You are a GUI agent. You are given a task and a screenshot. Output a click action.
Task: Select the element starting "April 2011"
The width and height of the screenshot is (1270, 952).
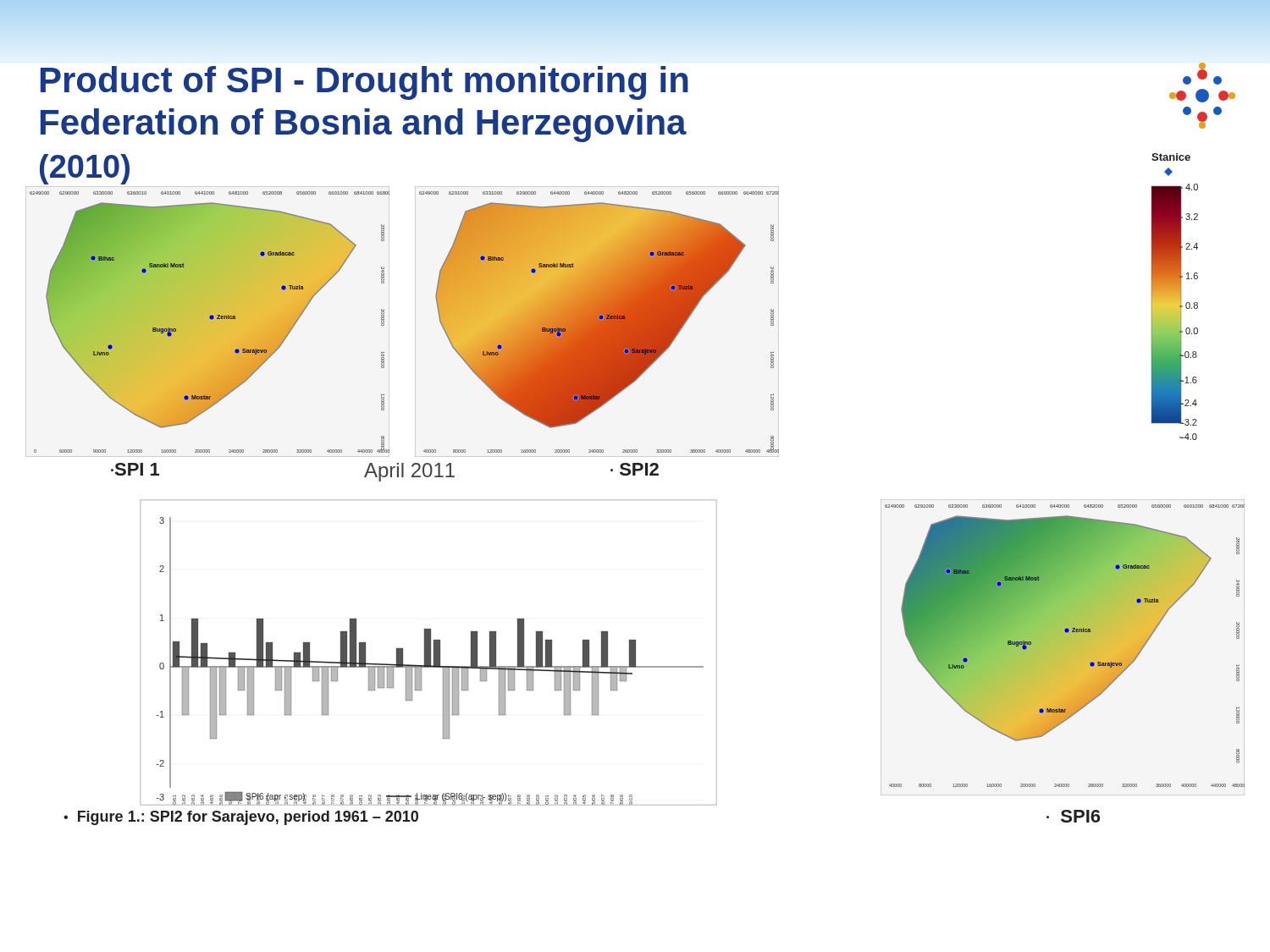(410, 470)
